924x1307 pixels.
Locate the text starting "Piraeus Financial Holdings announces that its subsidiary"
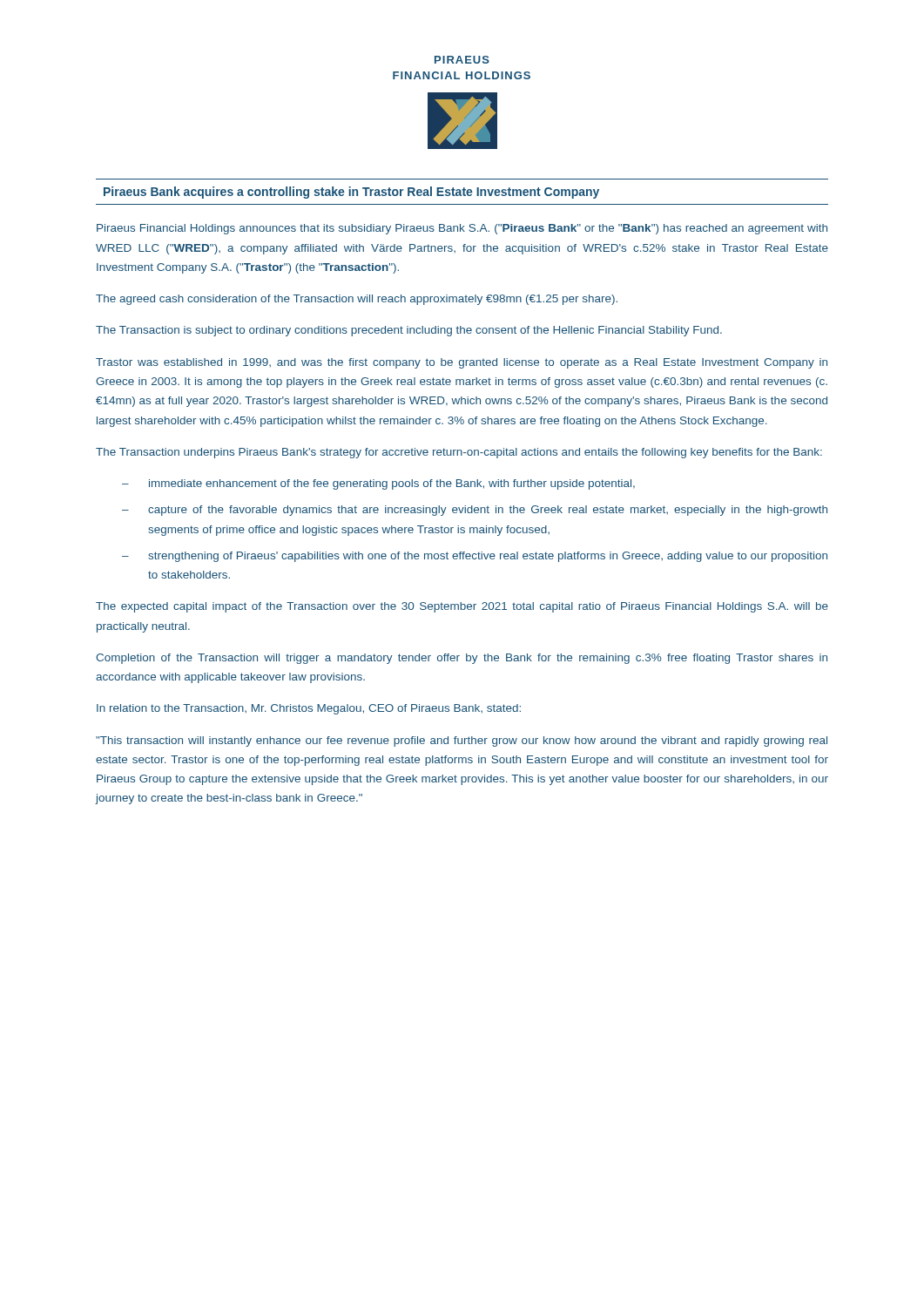point(462,248)
